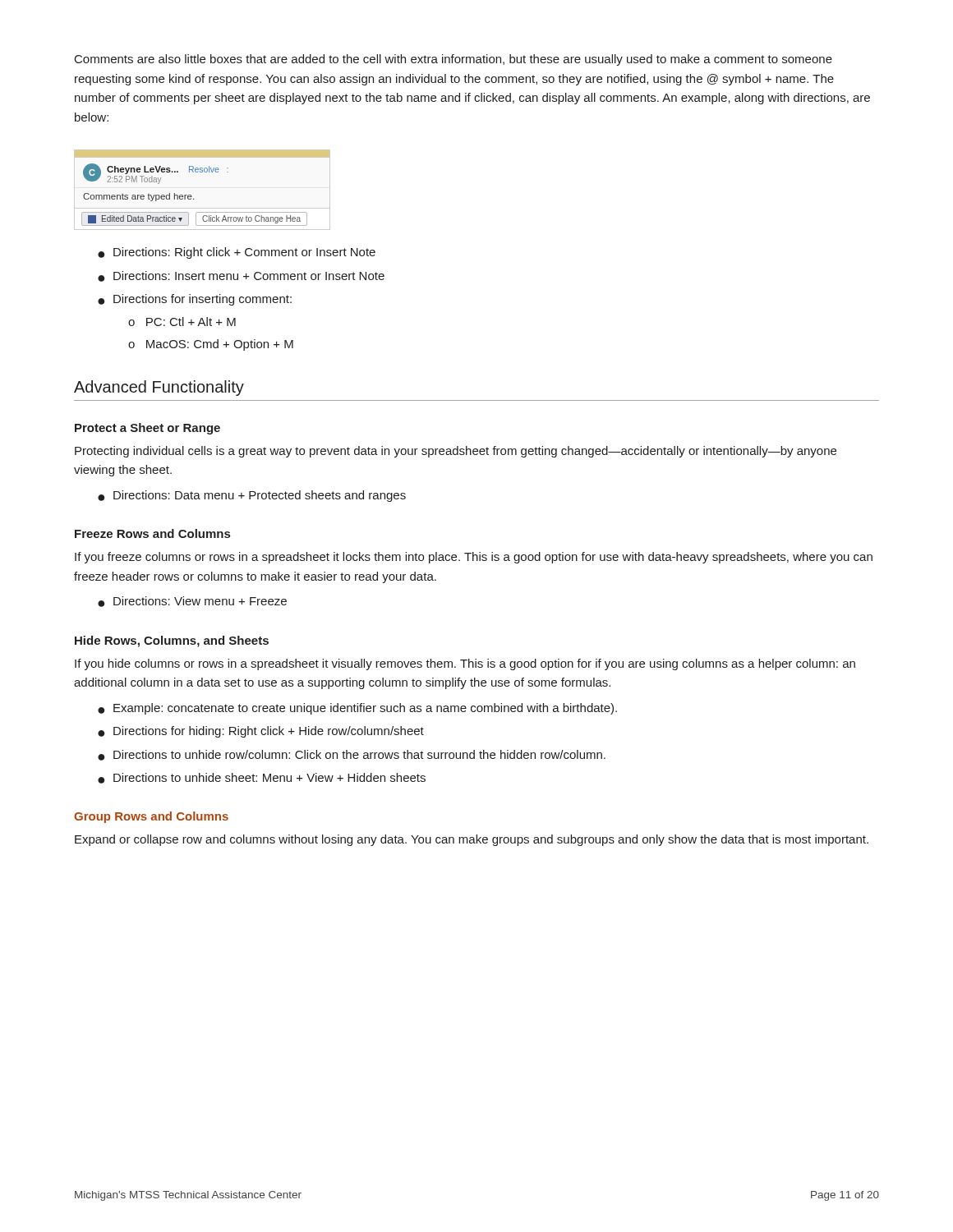The height and width of the screenshot is (1232, 953).
Task: Find the element starting "If you hide columns or"
Action: click(x=465, y=673)
